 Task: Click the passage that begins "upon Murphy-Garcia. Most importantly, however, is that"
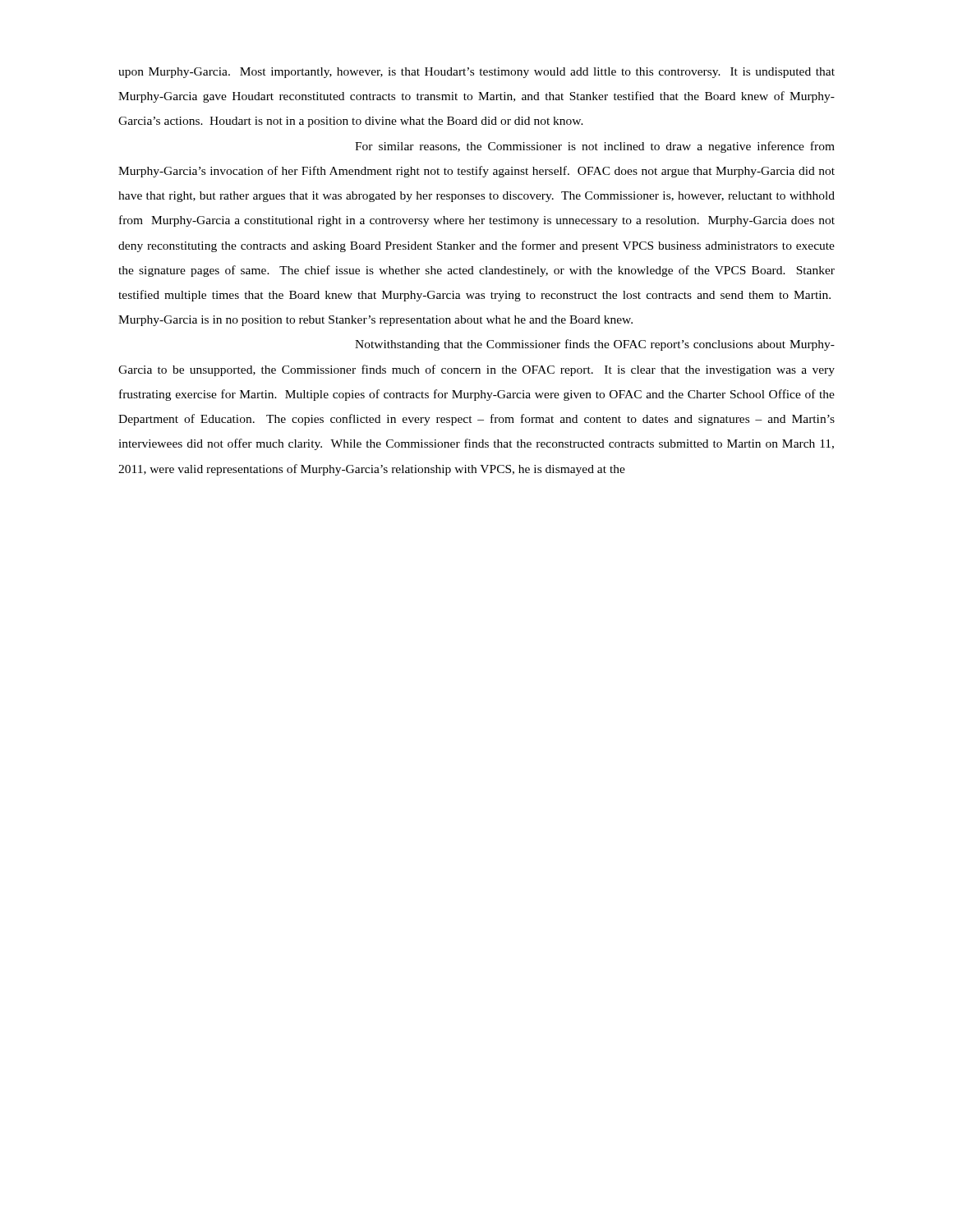[476, 96]
